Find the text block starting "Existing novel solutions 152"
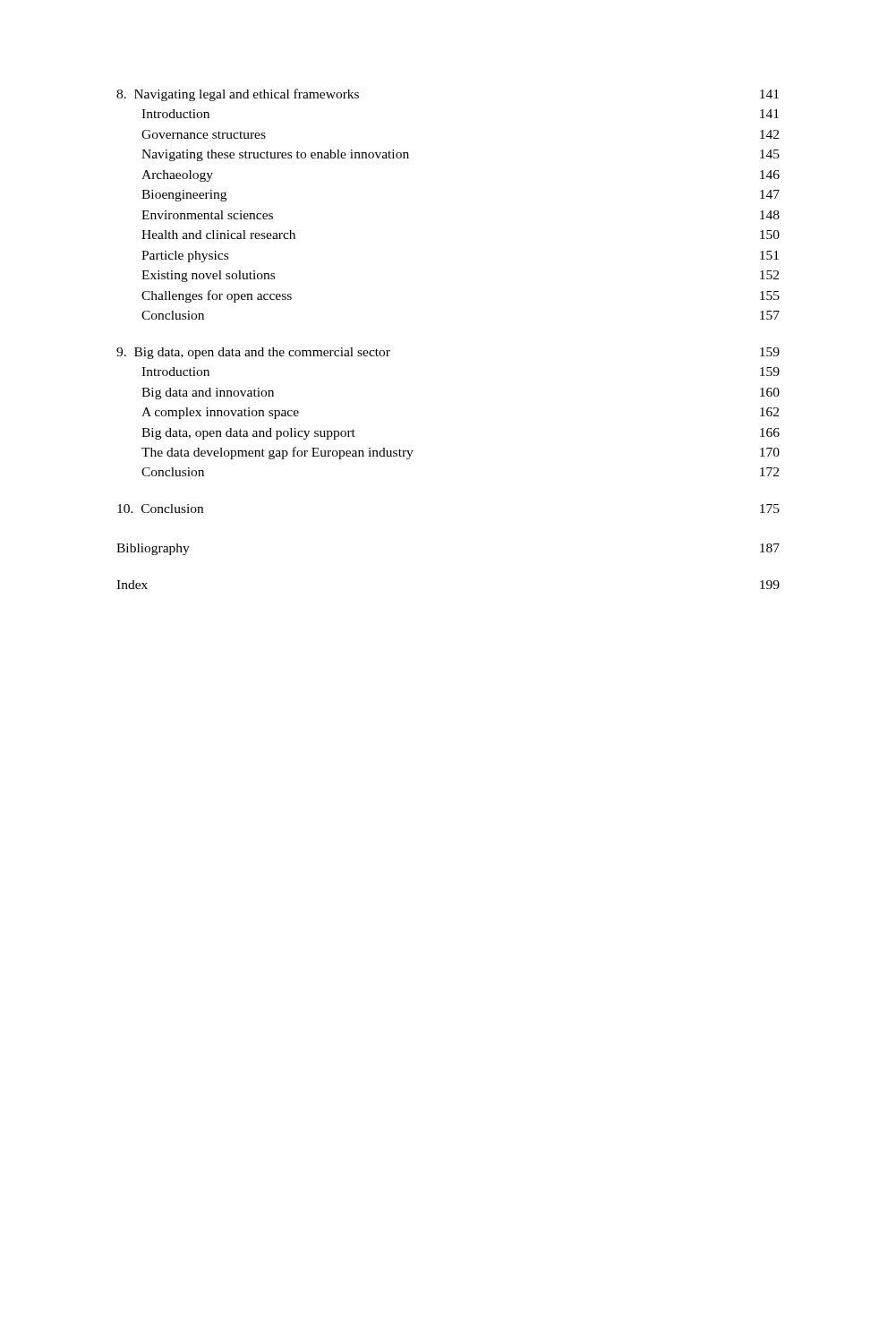Screen dimensions: 1343x896 [208, 276]
